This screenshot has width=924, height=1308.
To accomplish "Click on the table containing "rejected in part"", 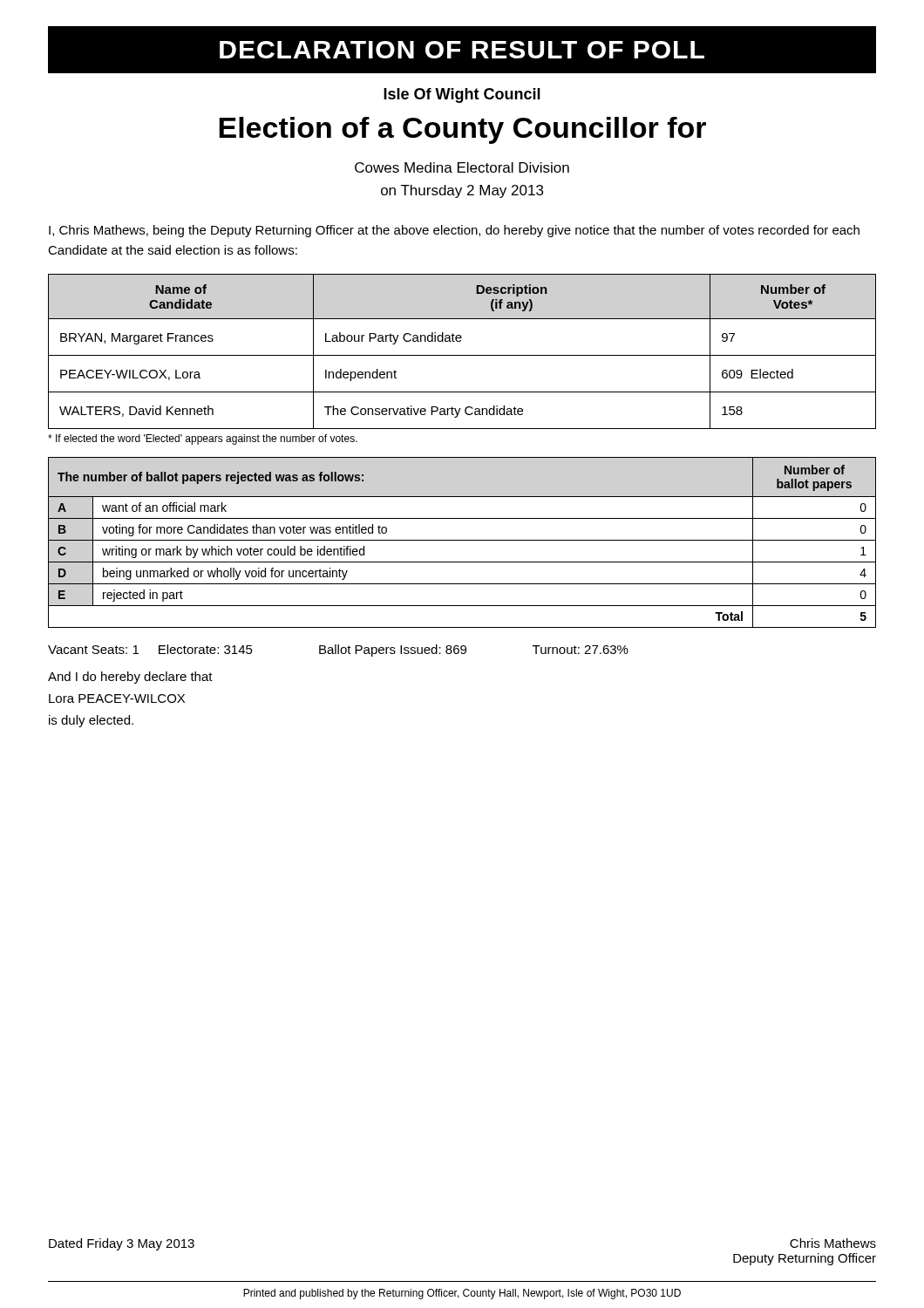I will point(462,542).
